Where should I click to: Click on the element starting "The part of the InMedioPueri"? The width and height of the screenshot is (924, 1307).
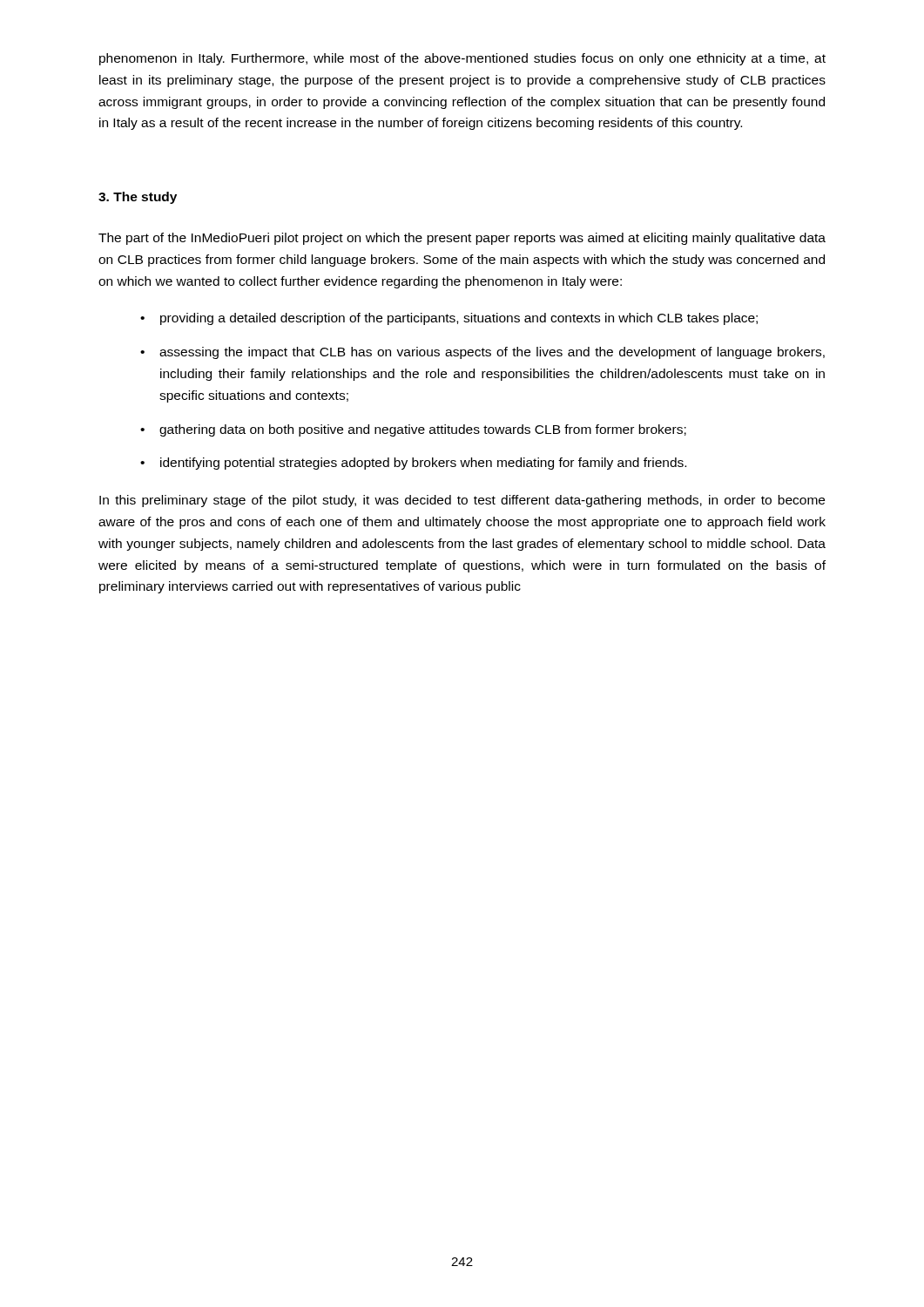[462, 259]
